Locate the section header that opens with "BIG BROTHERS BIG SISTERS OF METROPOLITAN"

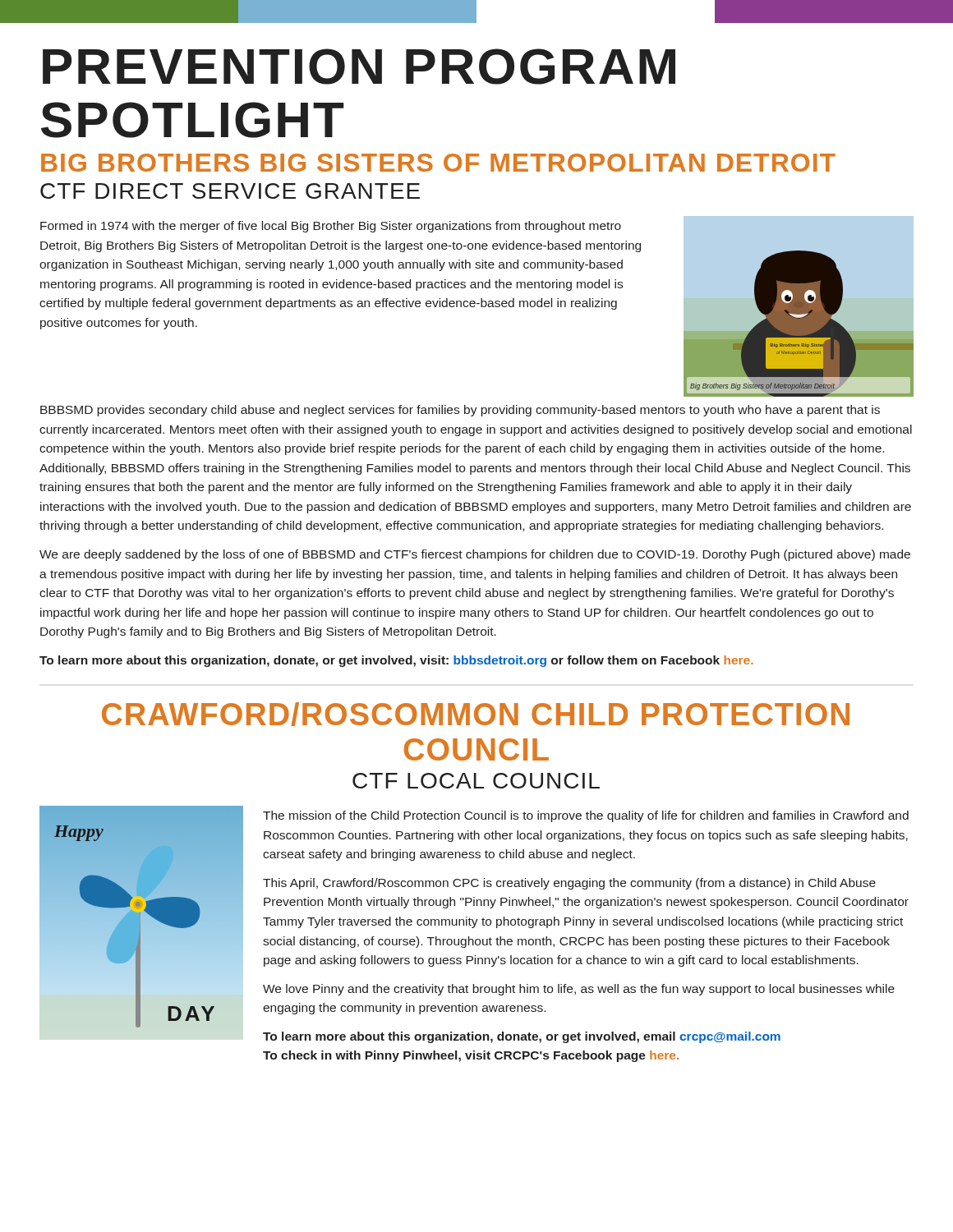438,163
